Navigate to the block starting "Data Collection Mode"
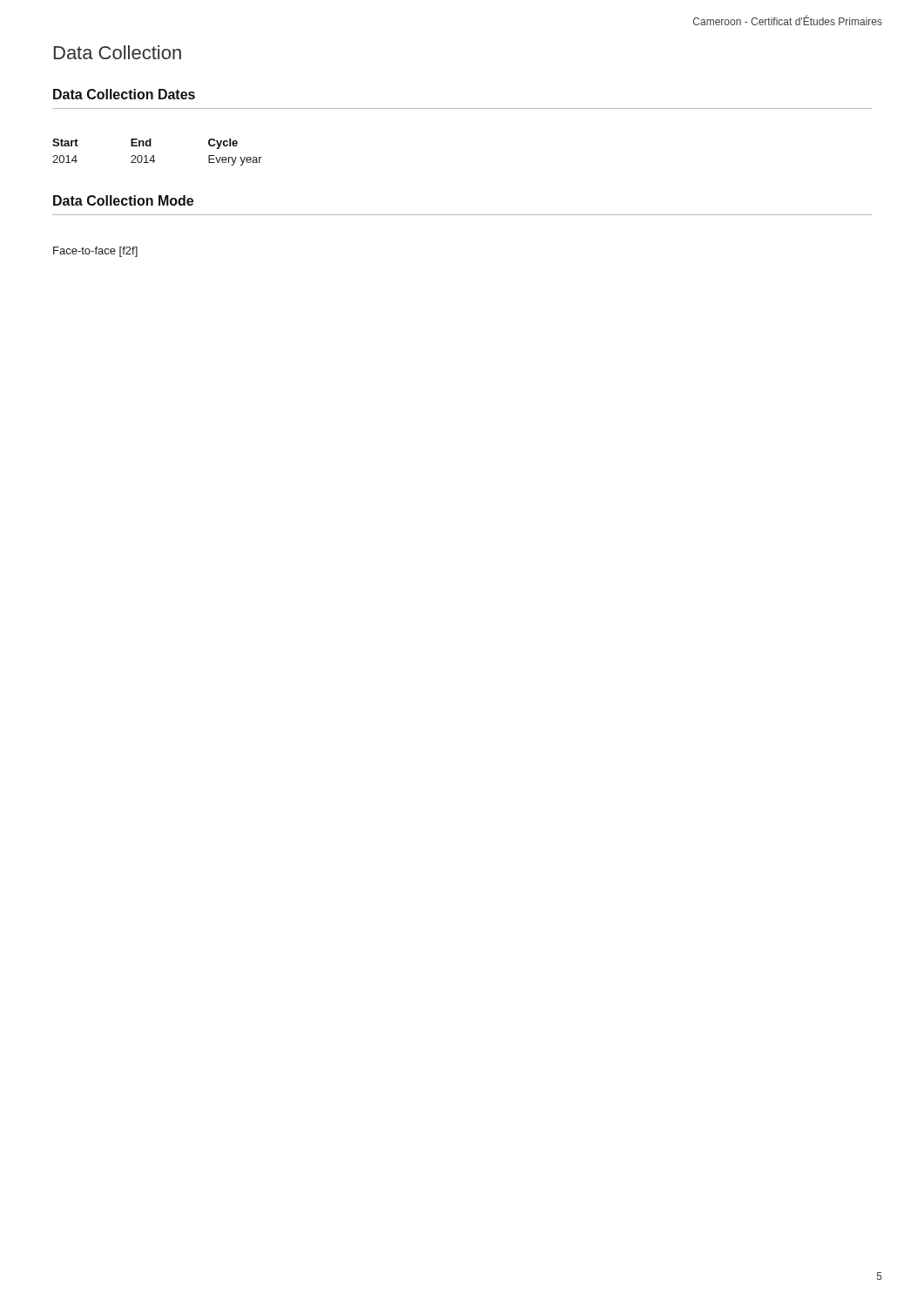 point(462,204)
